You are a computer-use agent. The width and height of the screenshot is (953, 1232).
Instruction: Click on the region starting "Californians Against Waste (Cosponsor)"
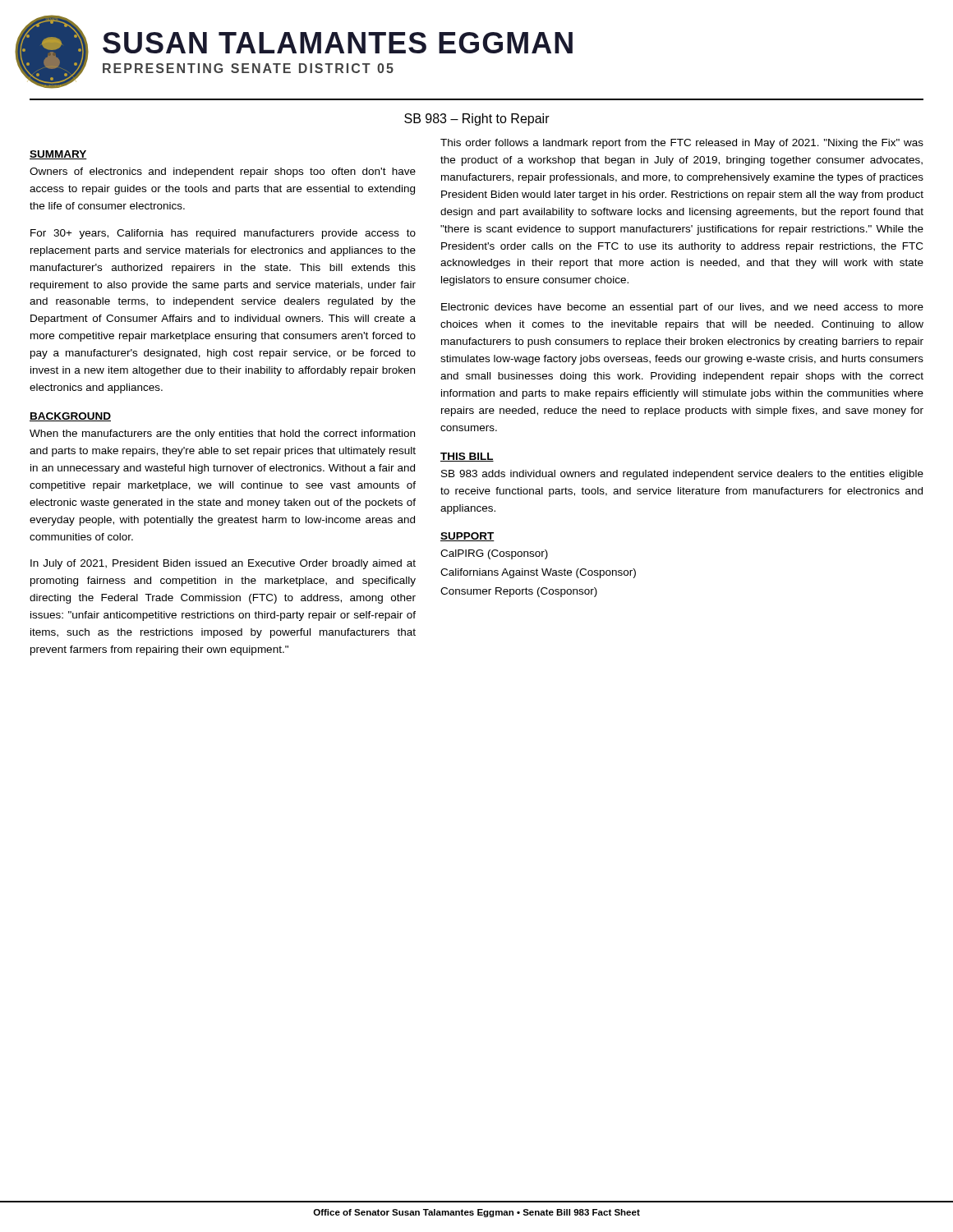tap(538, 572)
